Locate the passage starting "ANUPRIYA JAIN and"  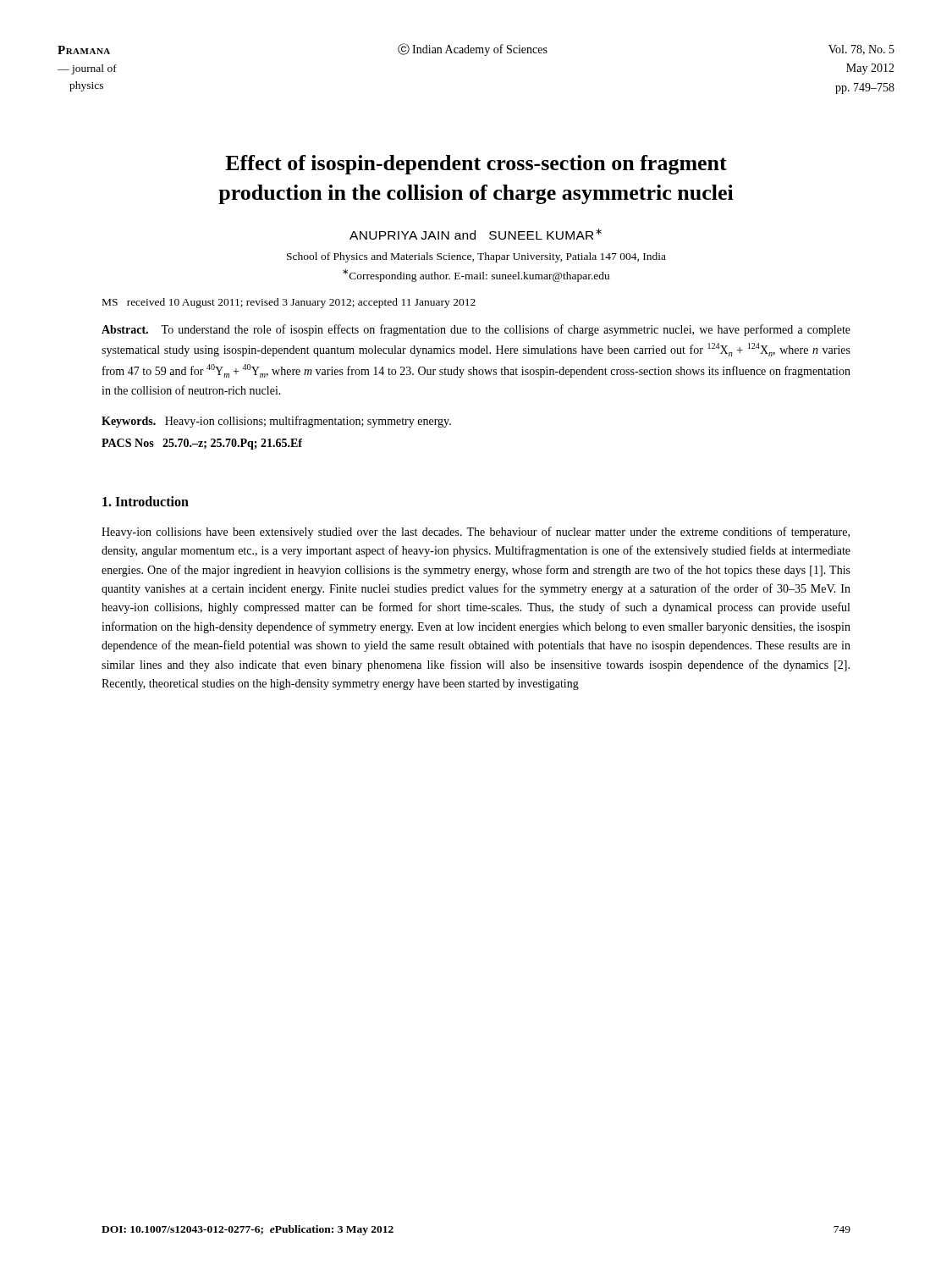[x=476, y=234]
